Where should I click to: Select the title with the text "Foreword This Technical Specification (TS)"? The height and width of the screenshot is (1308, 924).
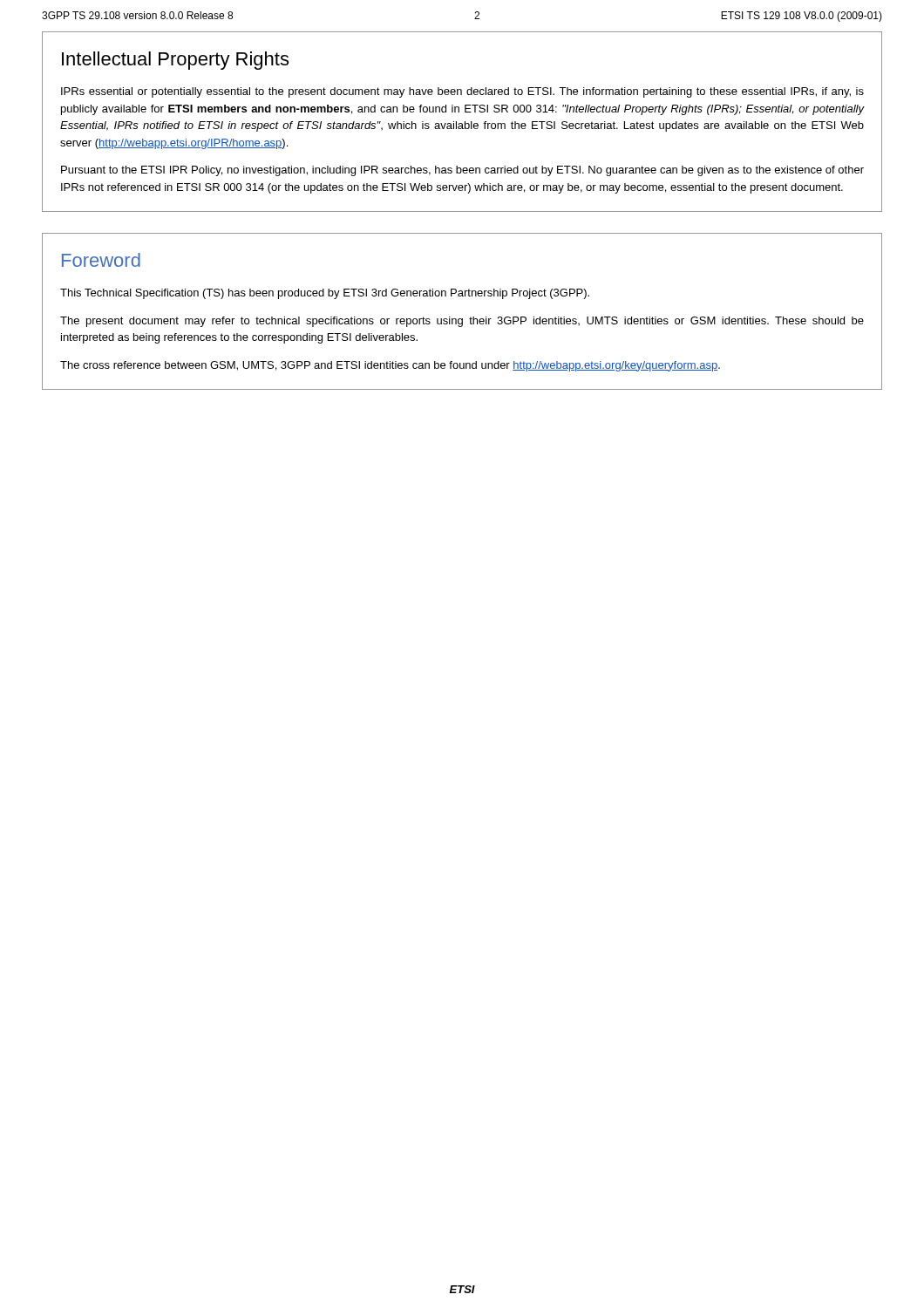[x=462, y=311]
